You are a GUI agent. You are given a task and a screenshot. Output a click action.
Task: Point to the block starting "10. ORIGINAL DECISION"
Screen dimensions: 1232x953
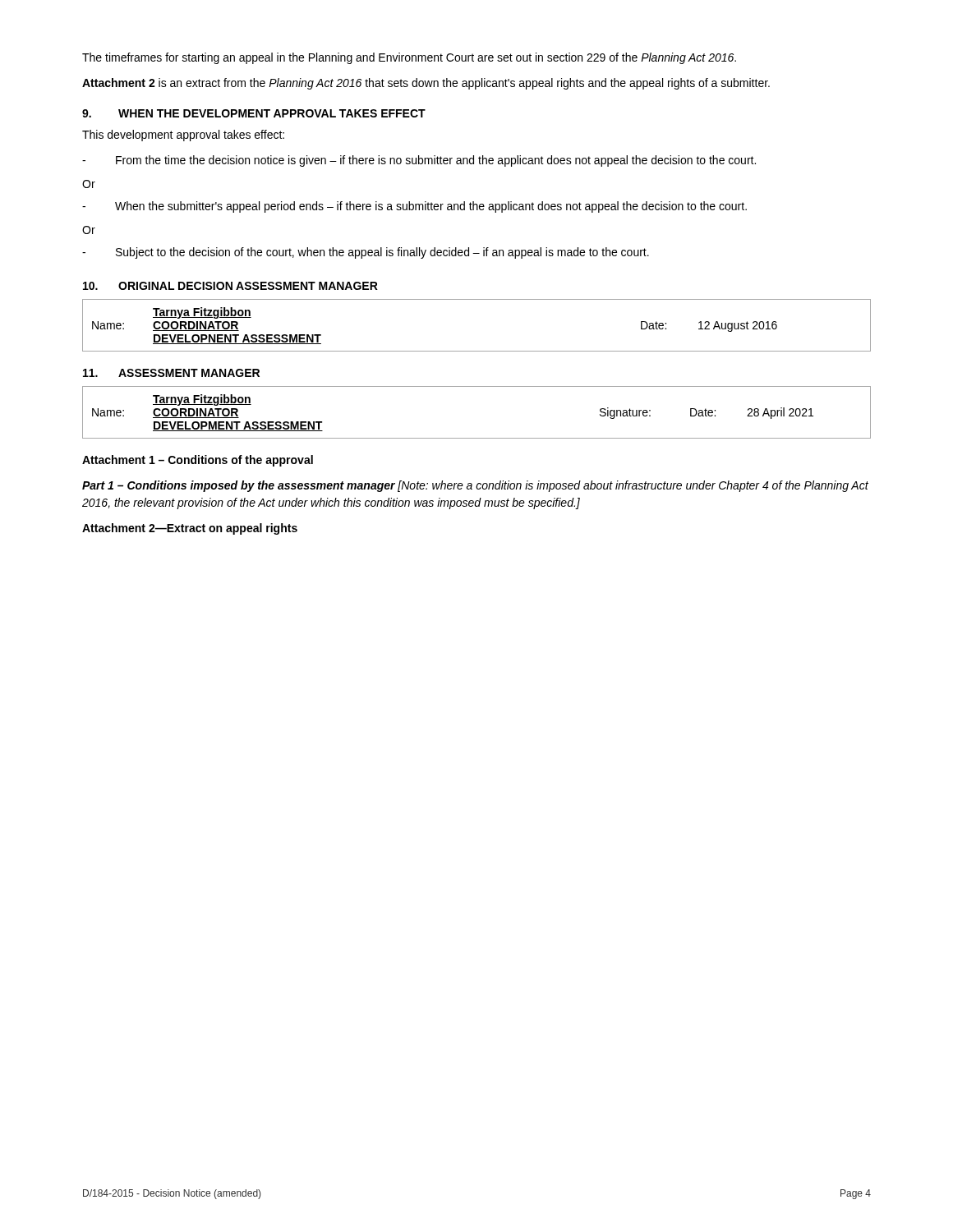(230, 286)
